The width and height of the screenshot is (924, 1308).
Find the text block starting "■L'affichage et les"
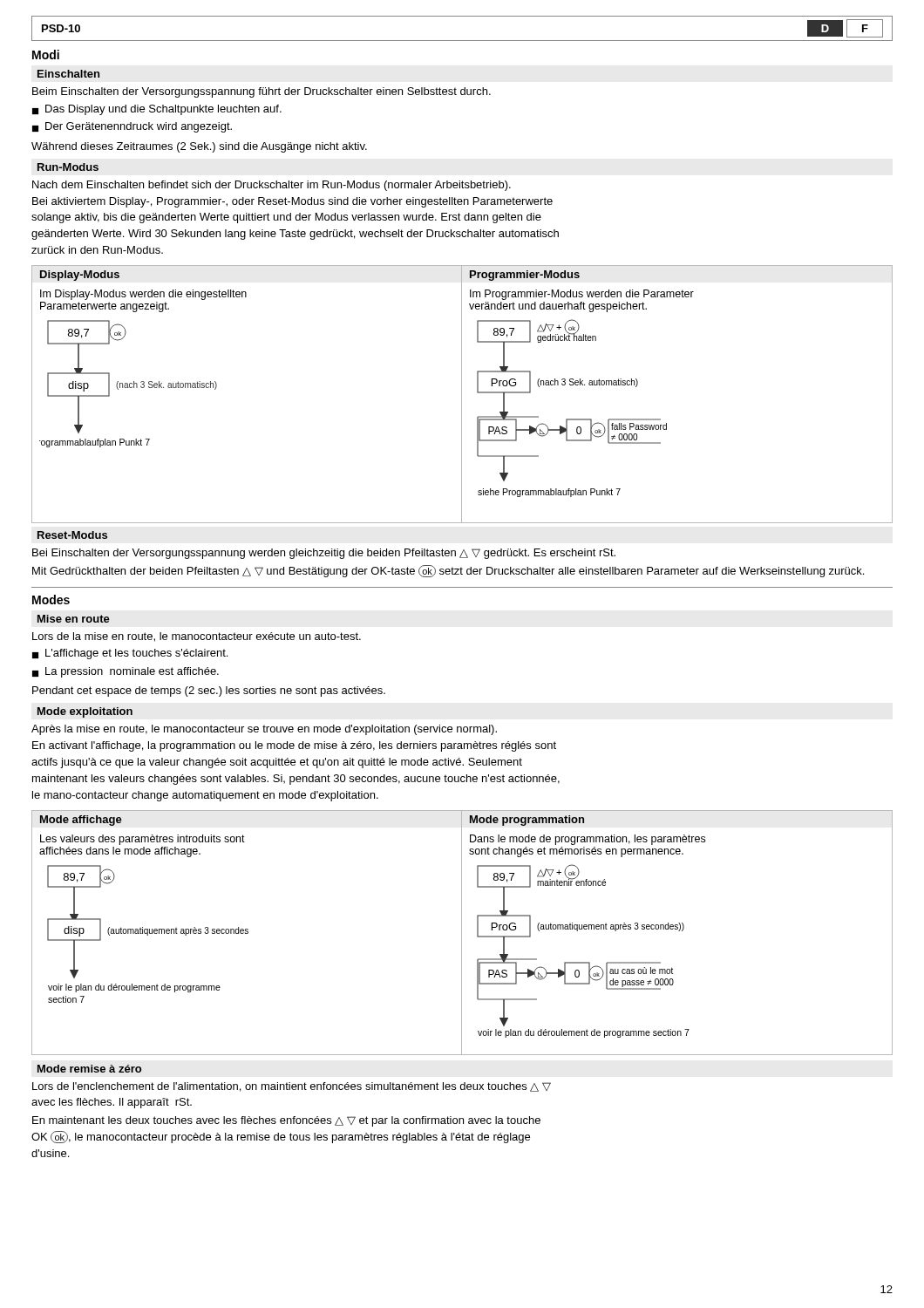pos(130,655)
